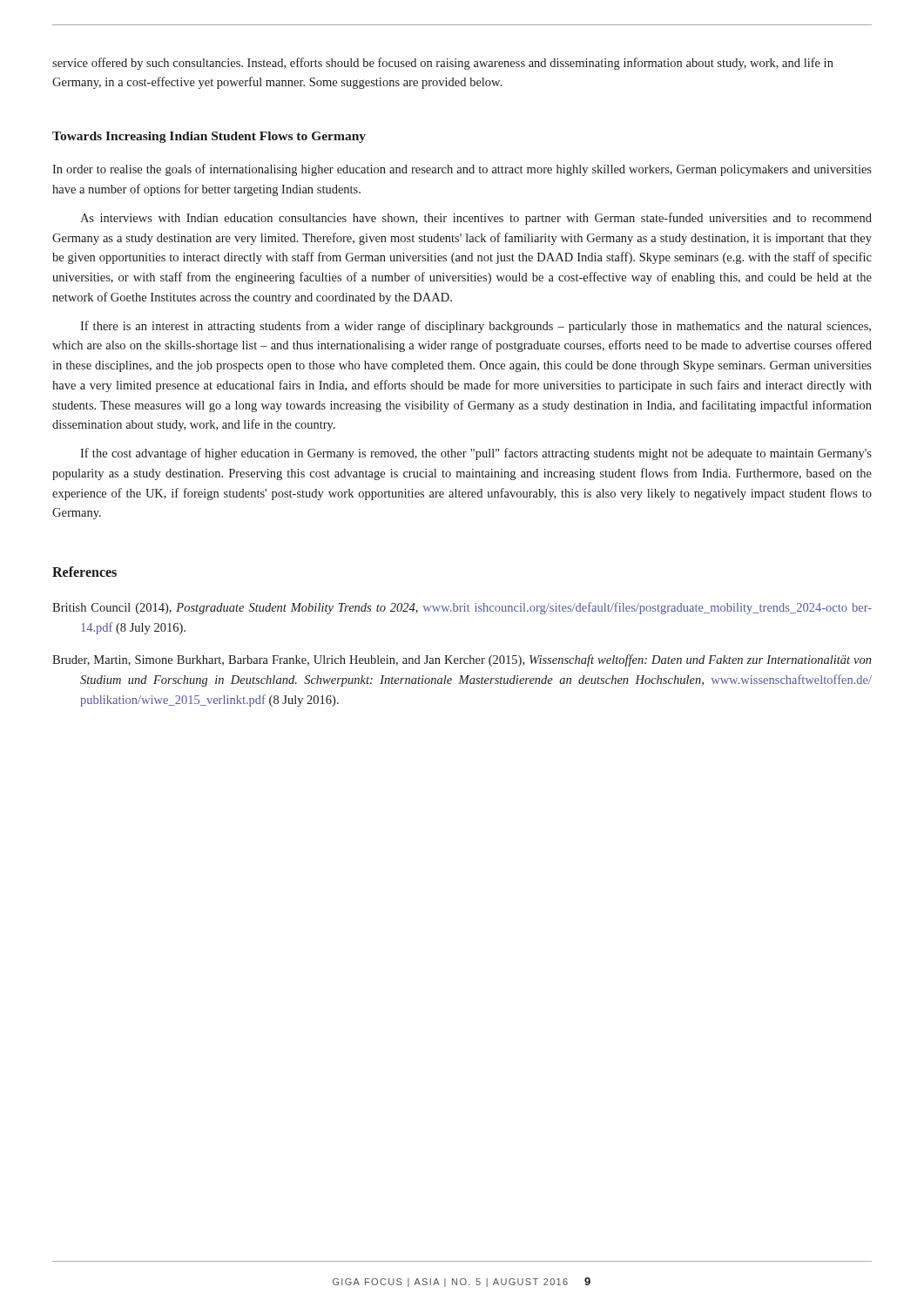Click on the passage starting "Bruder, Martin, Simone Burkhart, Barbara Franke,"
This screenshot has height=1307, width=924.
[462, 680]
